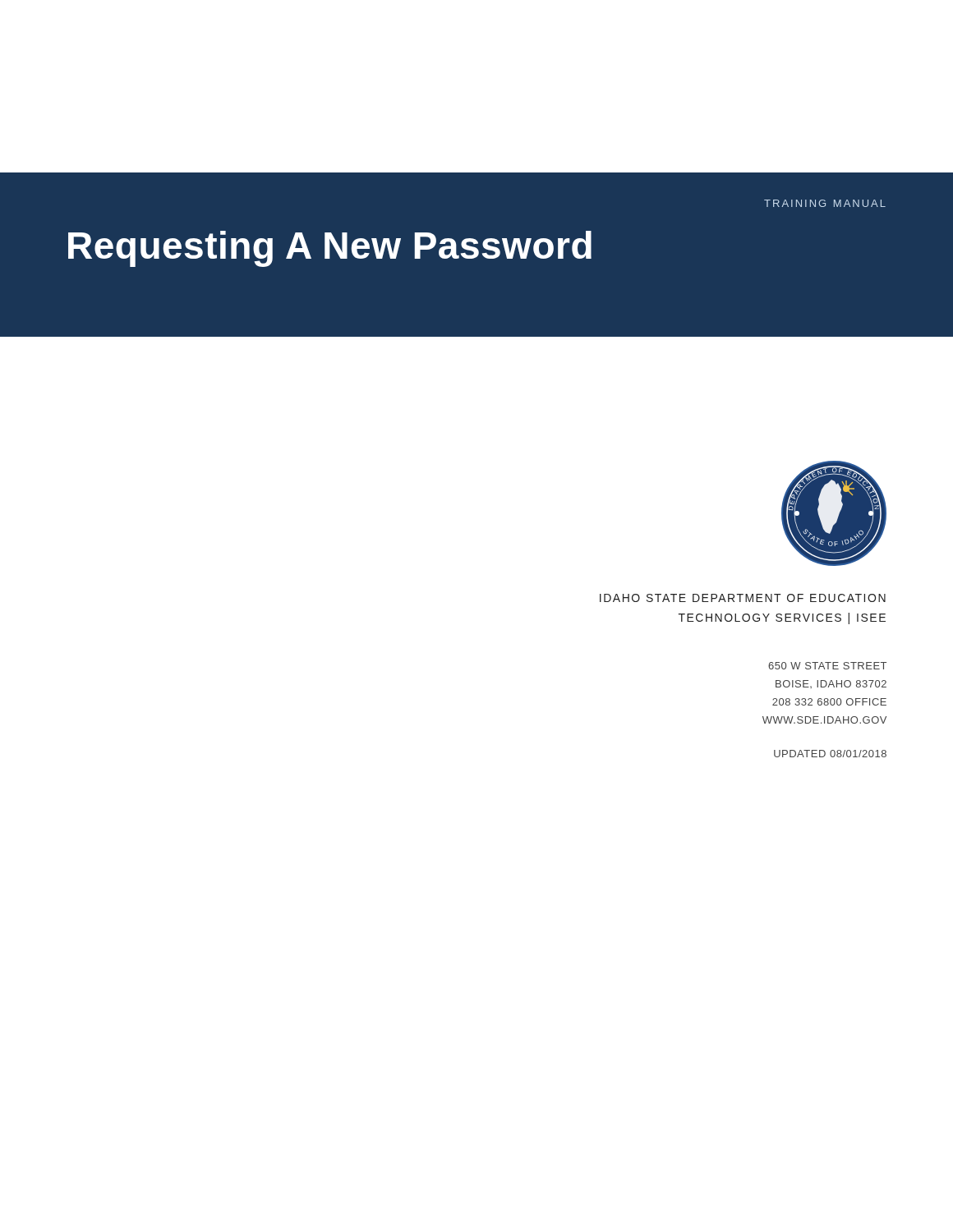Locate the title that opens with "Requesting A New"
953x1232 pixels.
[x=330, y=246]
